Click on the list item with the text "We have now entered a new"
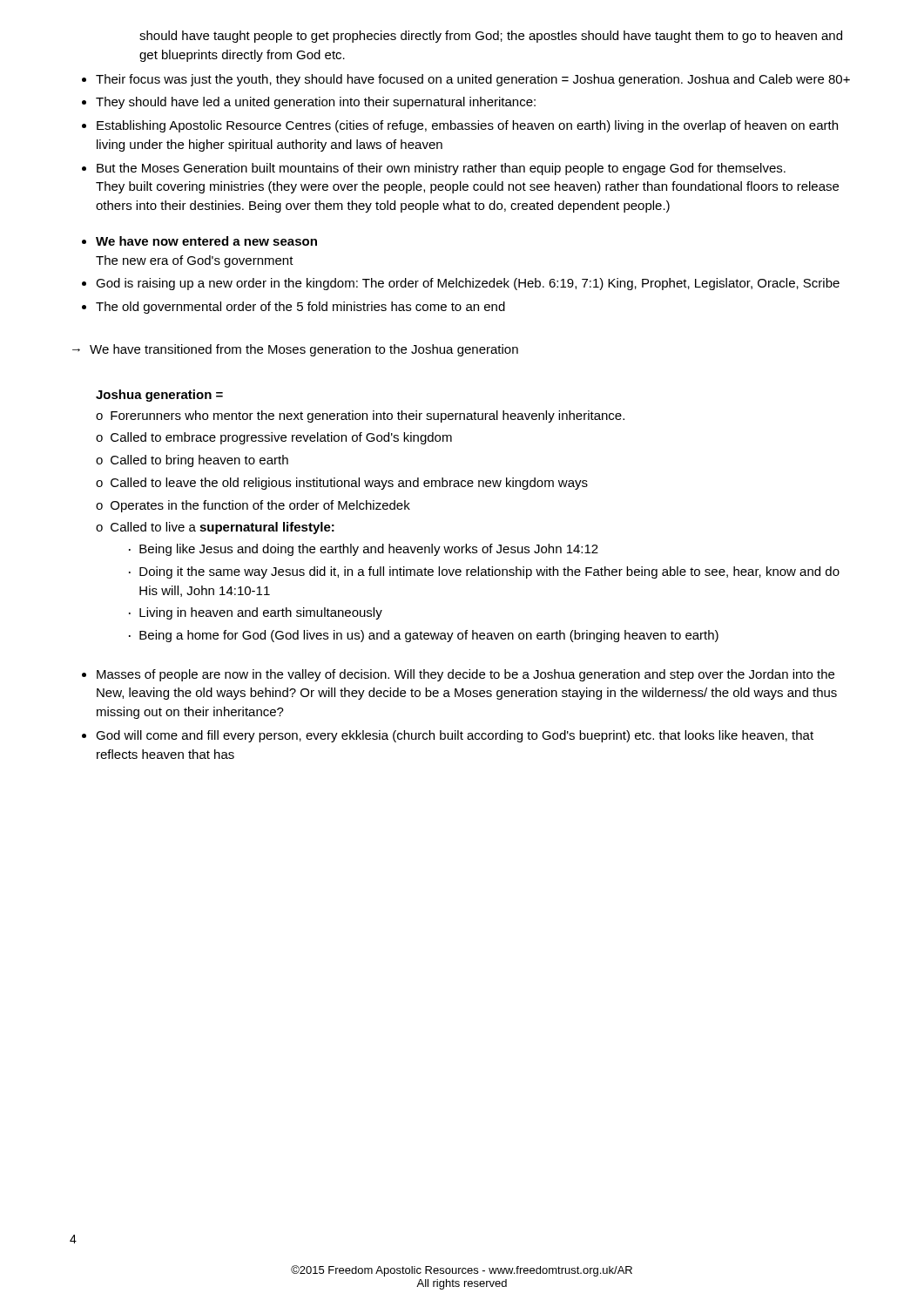Screen dimensions: 1307x924 [x=207, y=250]
